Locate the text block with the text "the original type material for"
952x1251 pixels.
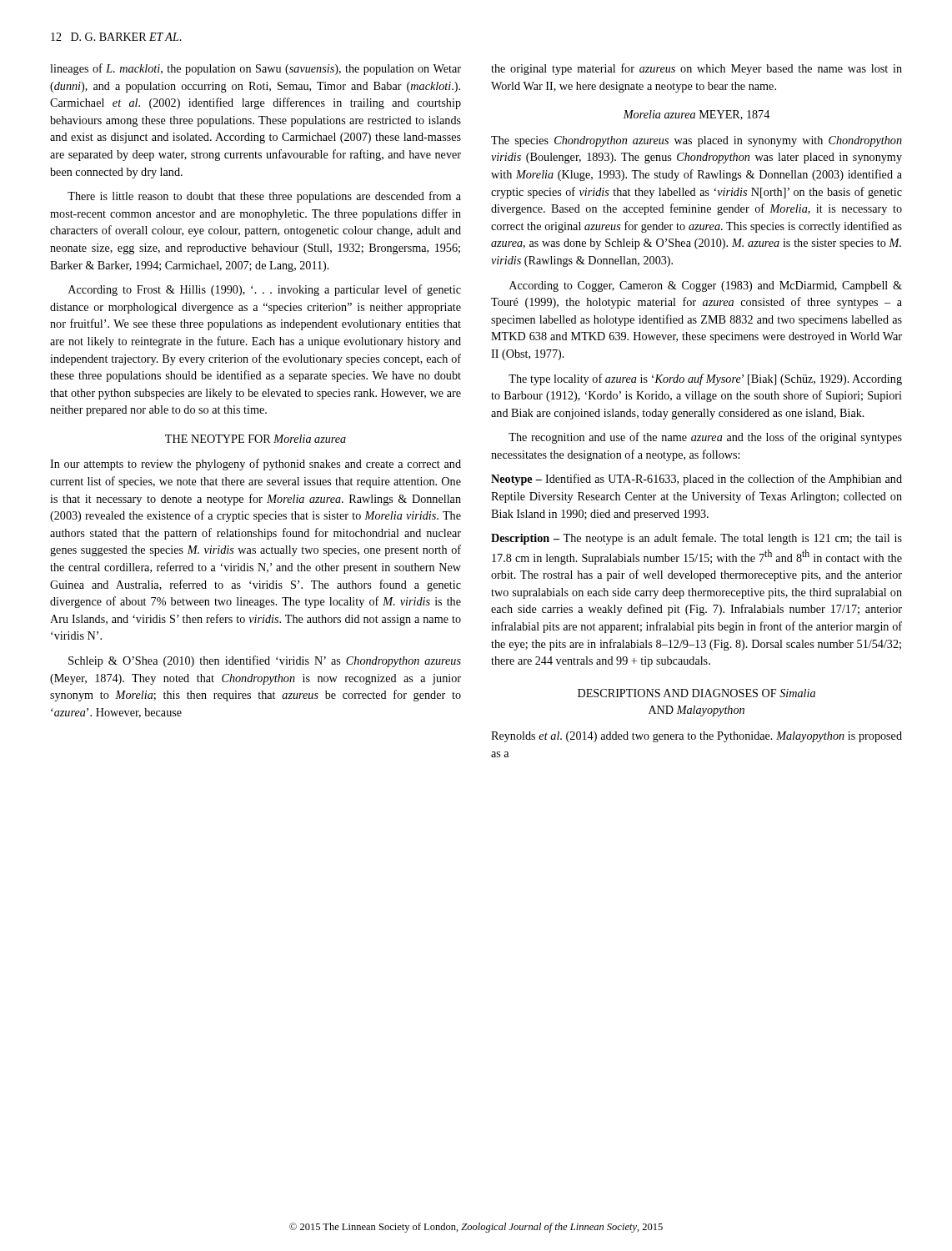(697, 77)
